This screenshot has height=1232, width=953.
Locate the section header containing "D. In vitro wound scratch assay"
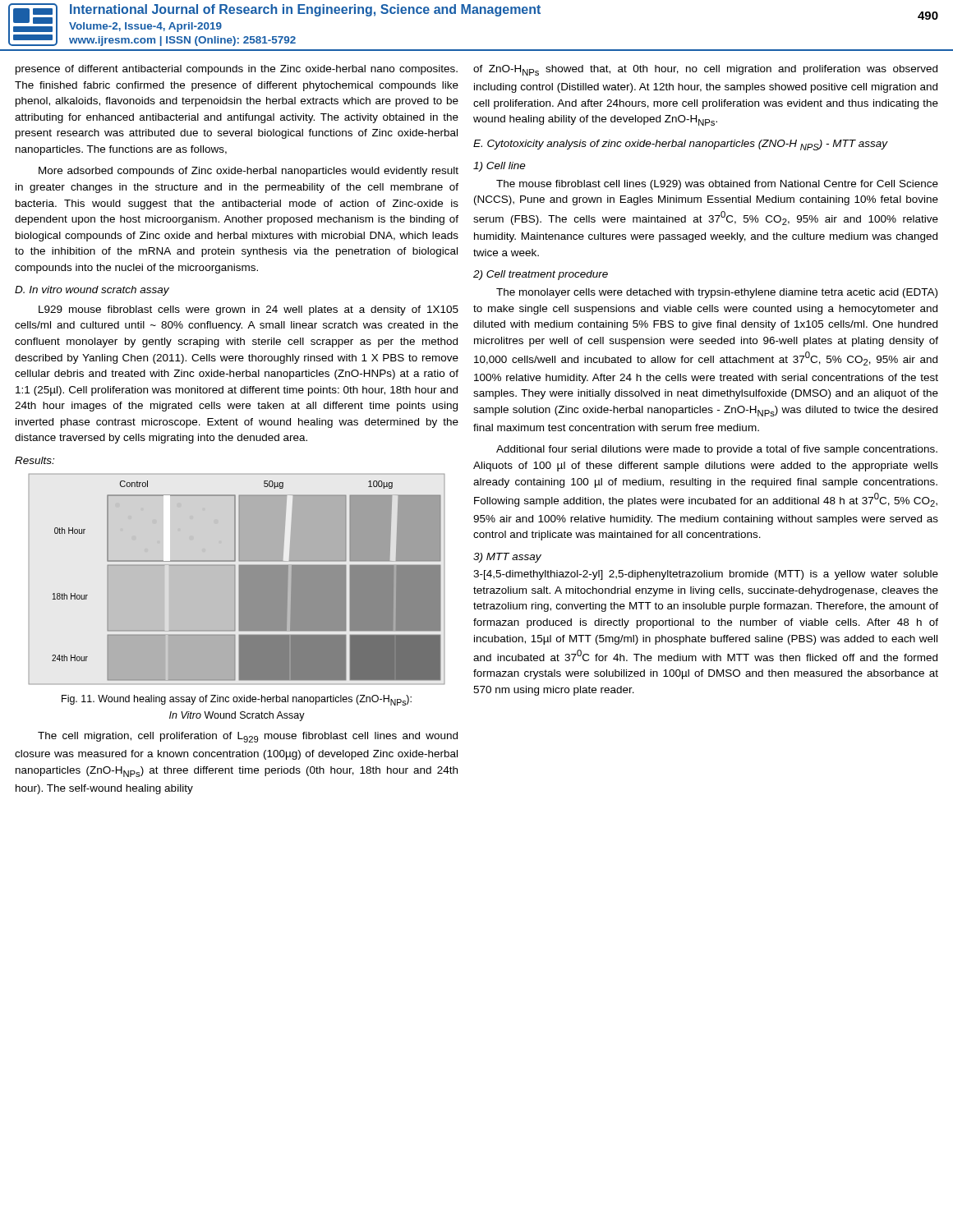pyautogui.click(x=92, y=291)
